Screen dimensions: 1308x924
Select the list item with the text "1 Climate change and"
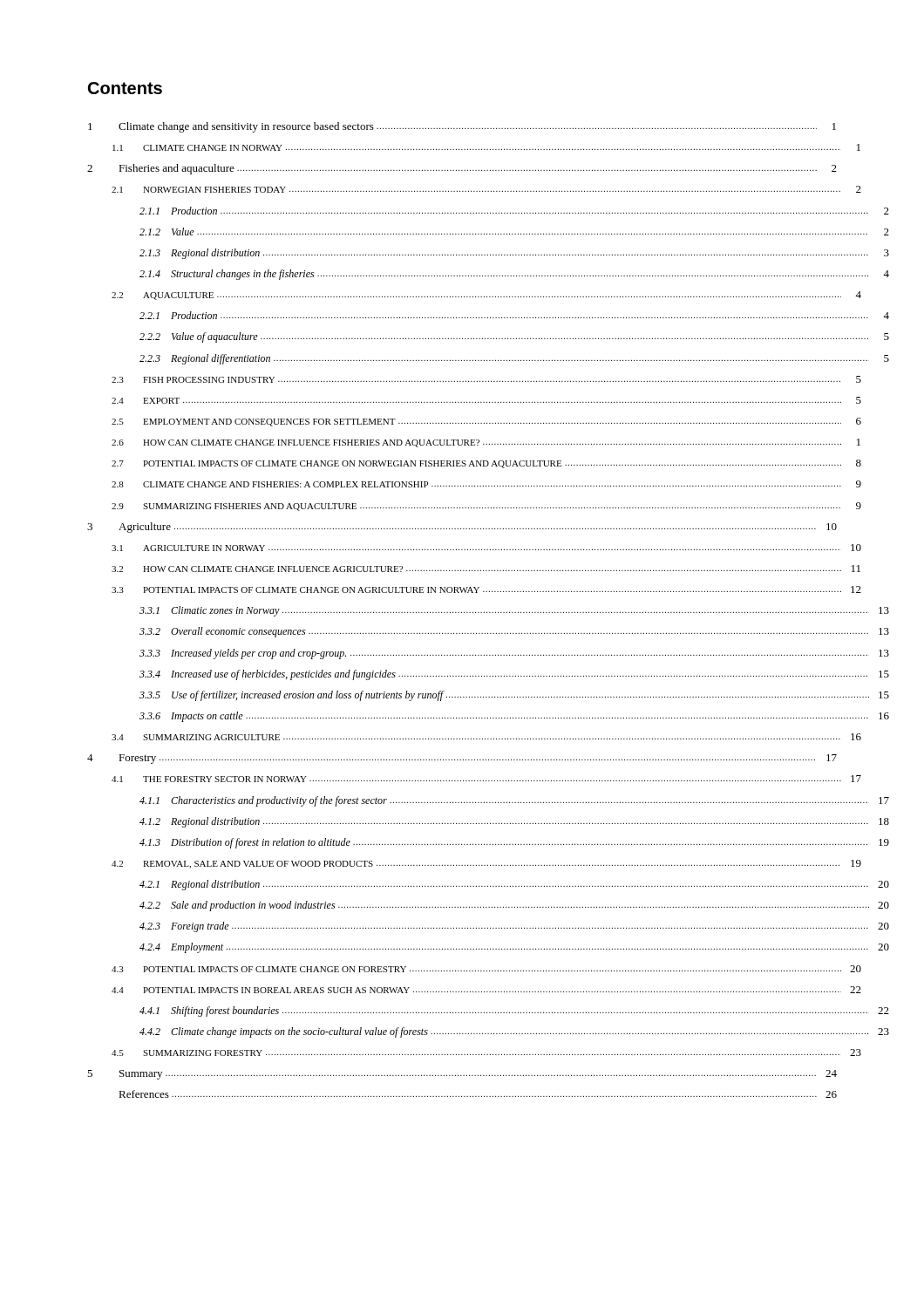click(x=462, y=126)
